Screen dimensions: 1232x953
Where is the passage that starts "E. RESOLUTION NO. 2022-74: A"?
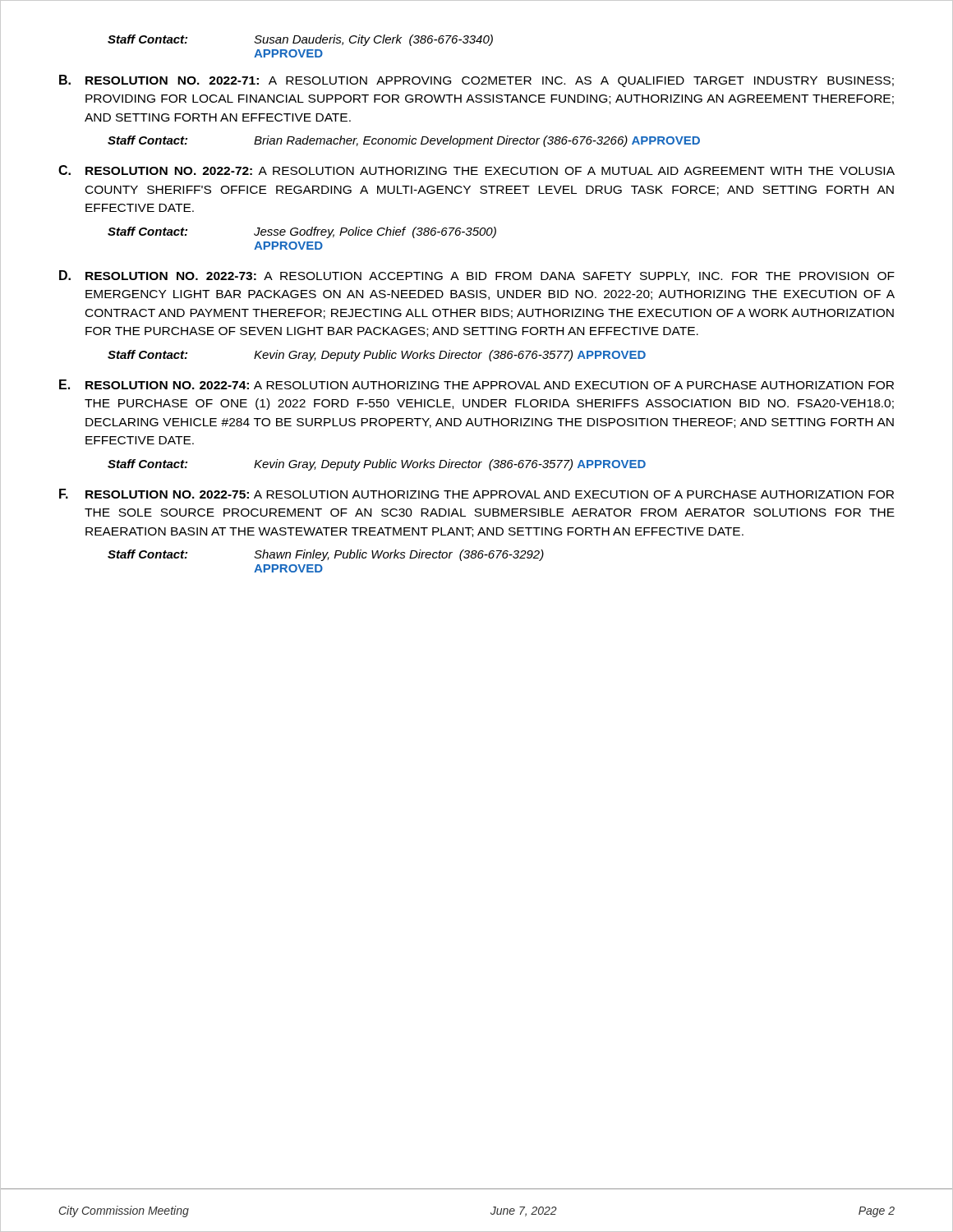(476, 423)
